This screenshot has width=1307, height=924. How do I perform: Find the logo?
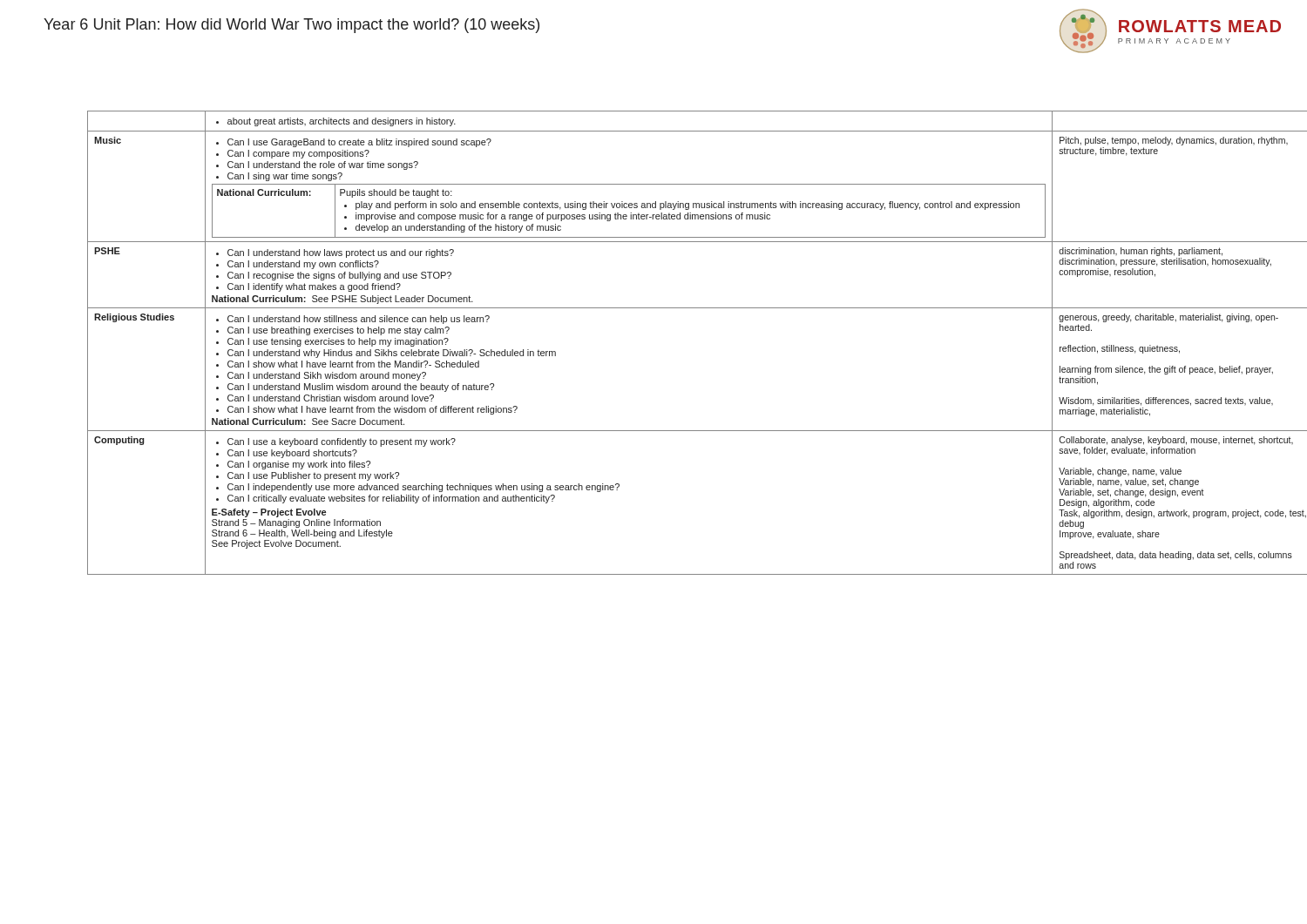point(1170,31)
